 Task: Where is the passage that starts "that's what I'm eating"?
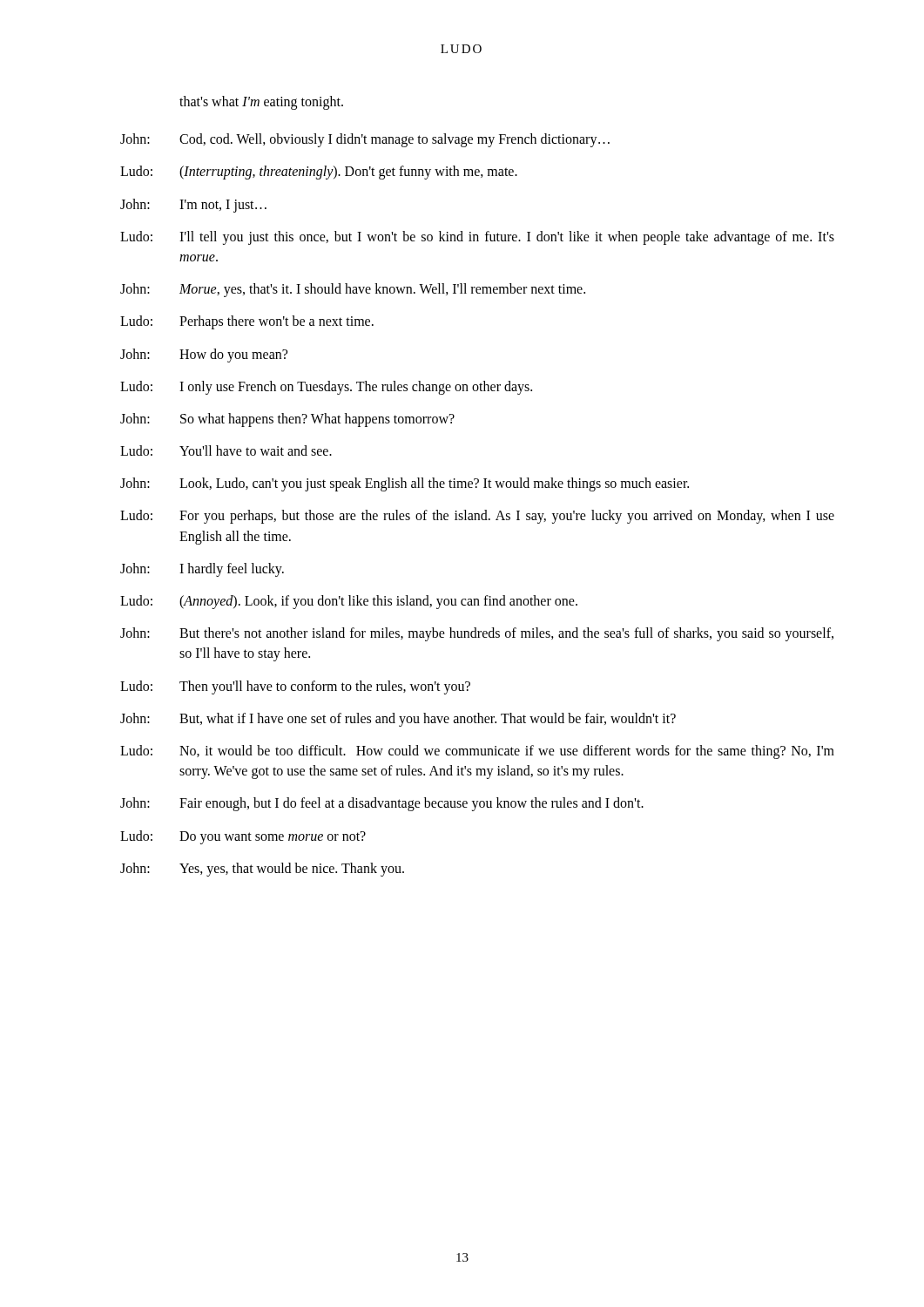pyautogui.click(x=262, y=101)
